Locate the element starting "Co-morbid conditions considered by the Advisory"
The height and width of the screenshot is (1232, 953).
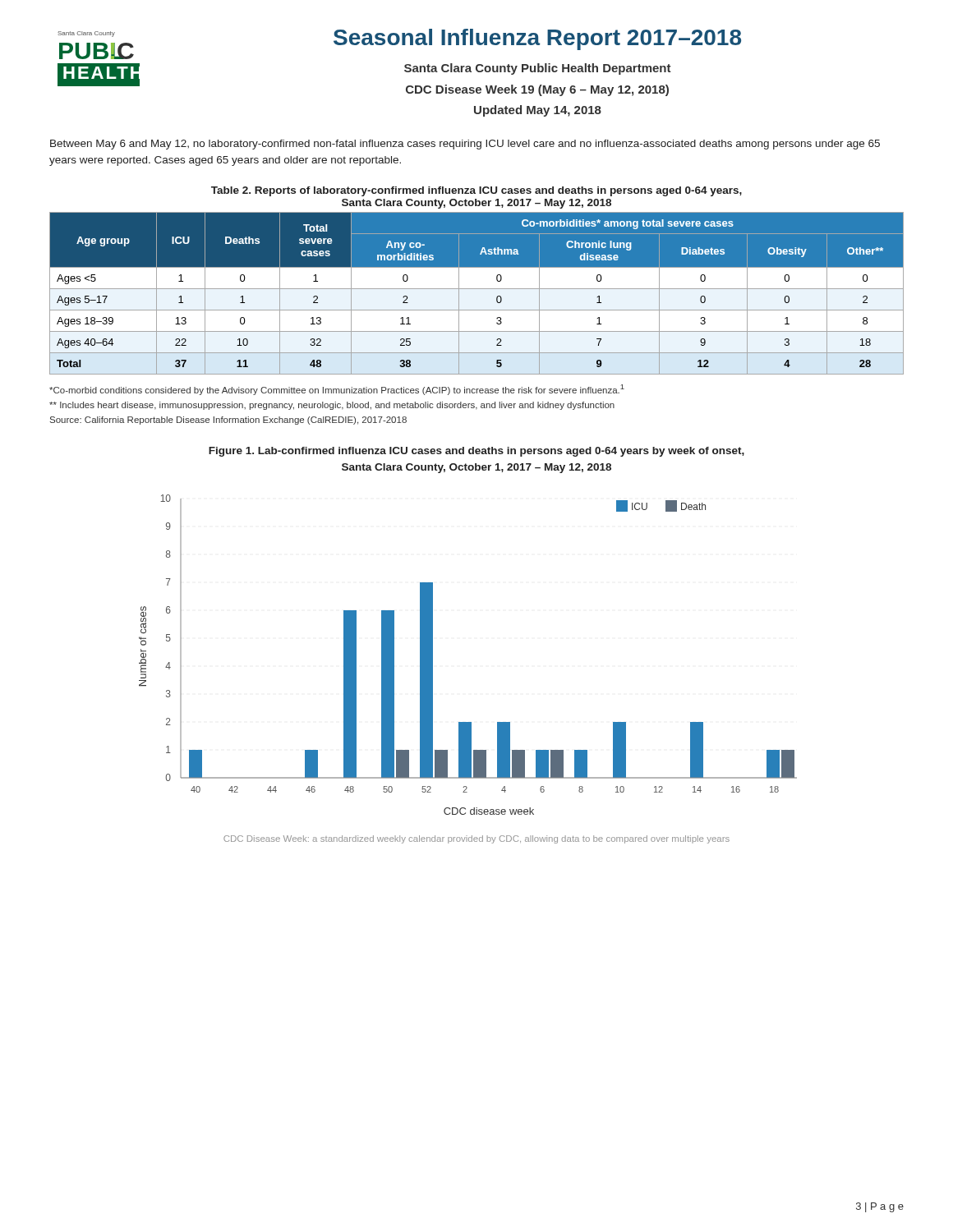click(x=337, y=403)
